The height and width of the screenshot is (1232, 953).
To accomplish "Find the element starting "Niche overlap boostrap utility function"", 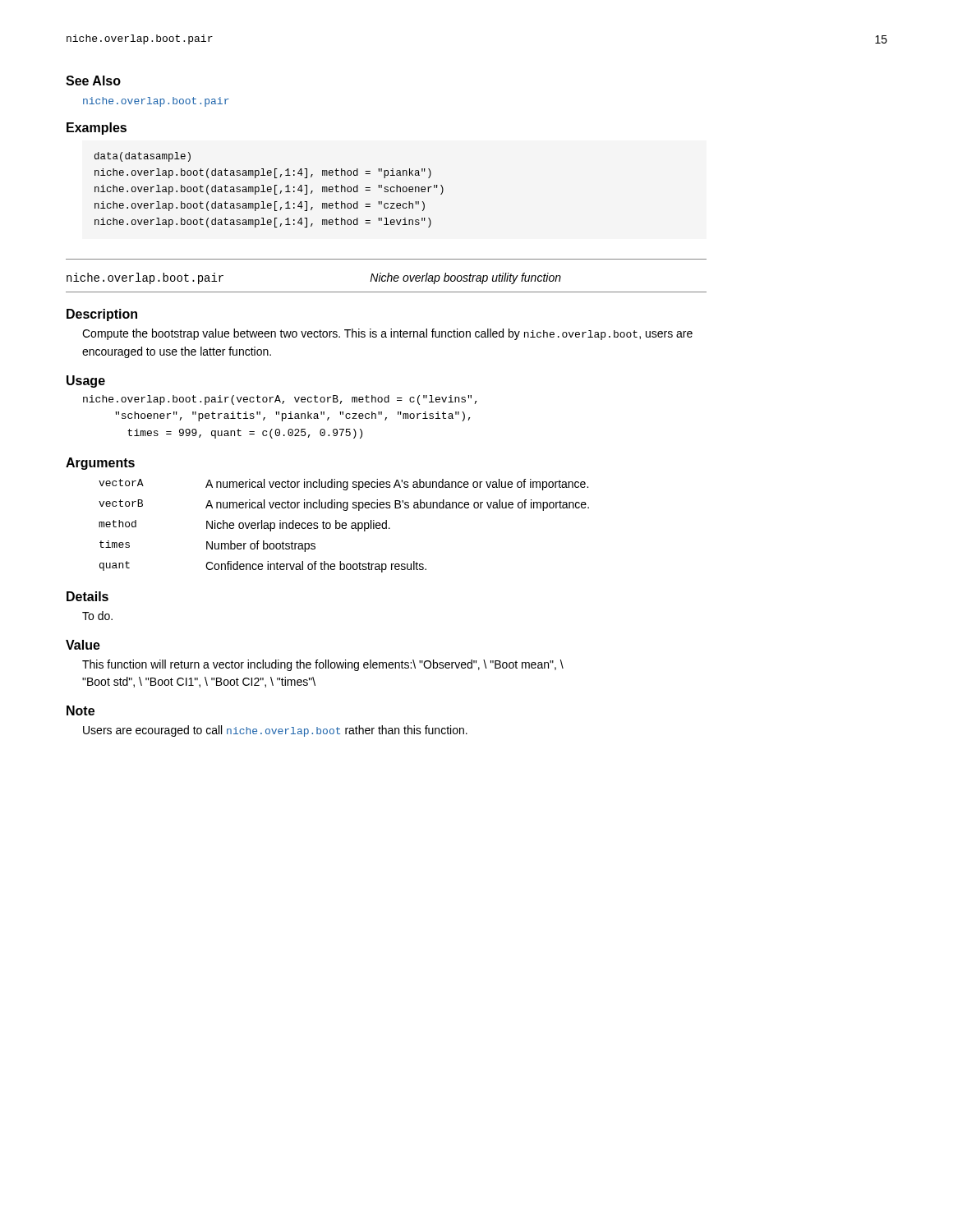I will 466,278.
